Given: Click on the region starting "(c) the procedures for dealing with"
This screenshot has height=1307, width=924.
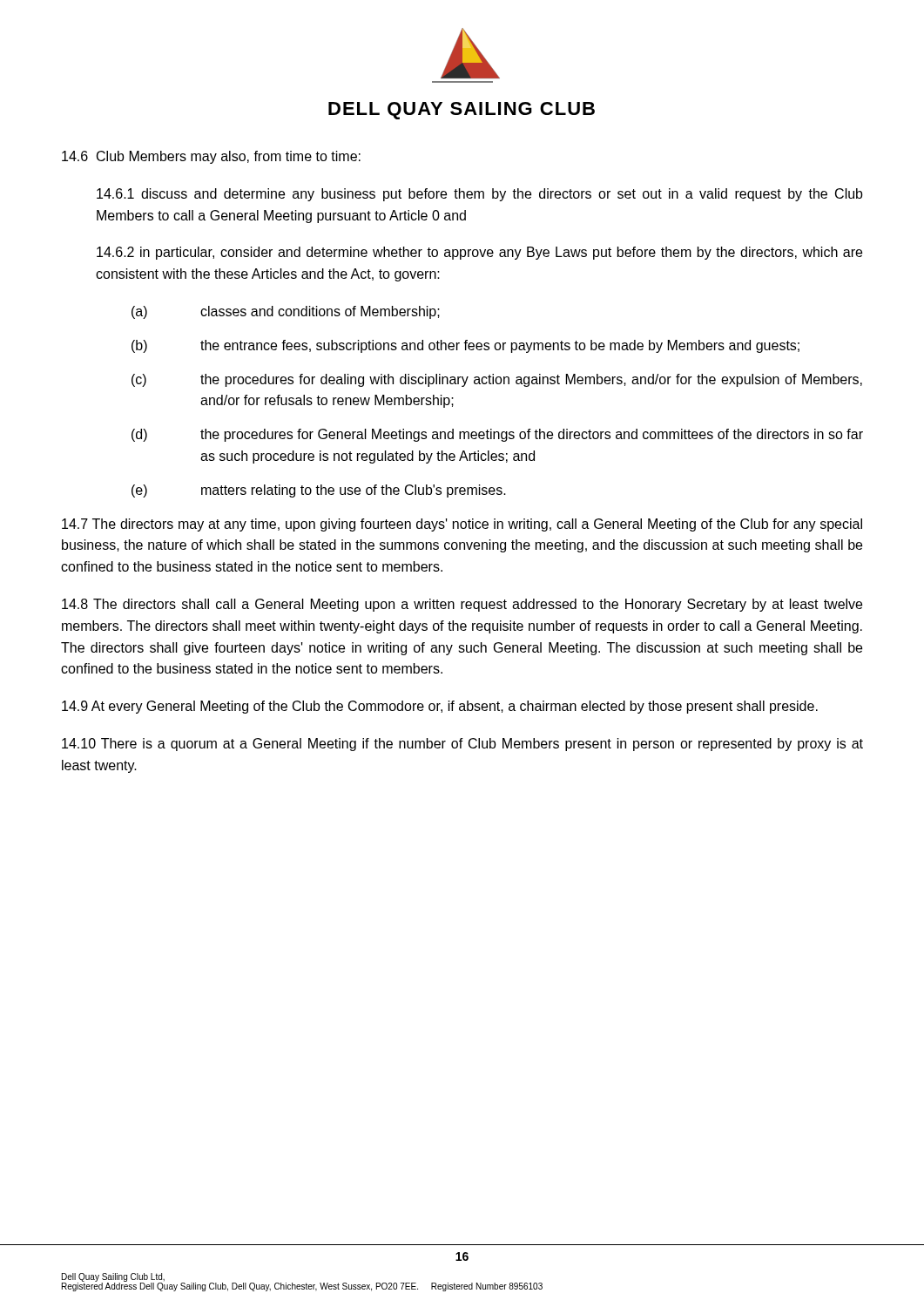Looking at the screenshot, I should (497, 391).
